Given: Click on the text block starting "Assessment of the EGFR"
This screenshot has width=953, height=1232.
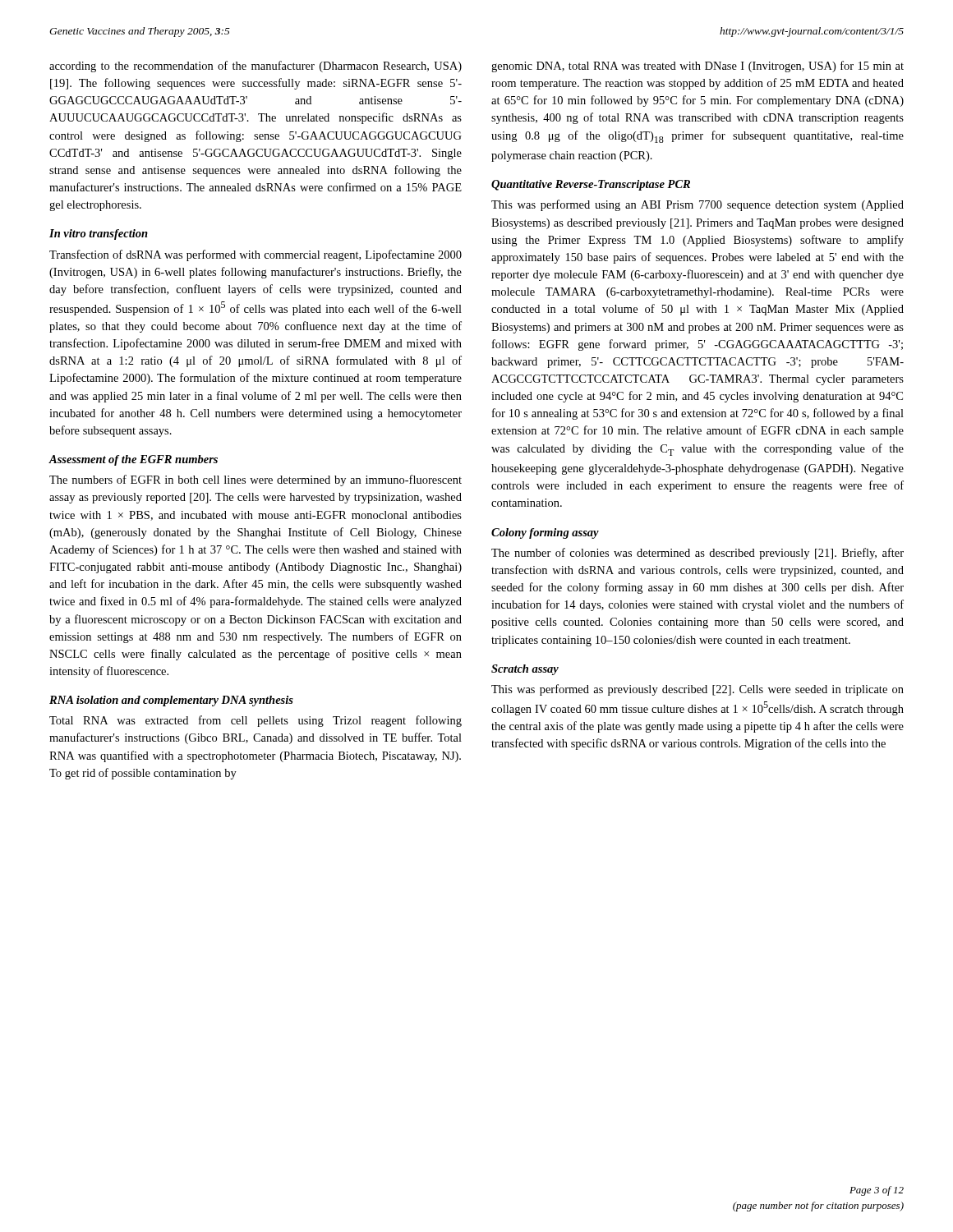Looking at the screenshot, I should (x=134, y=459).
